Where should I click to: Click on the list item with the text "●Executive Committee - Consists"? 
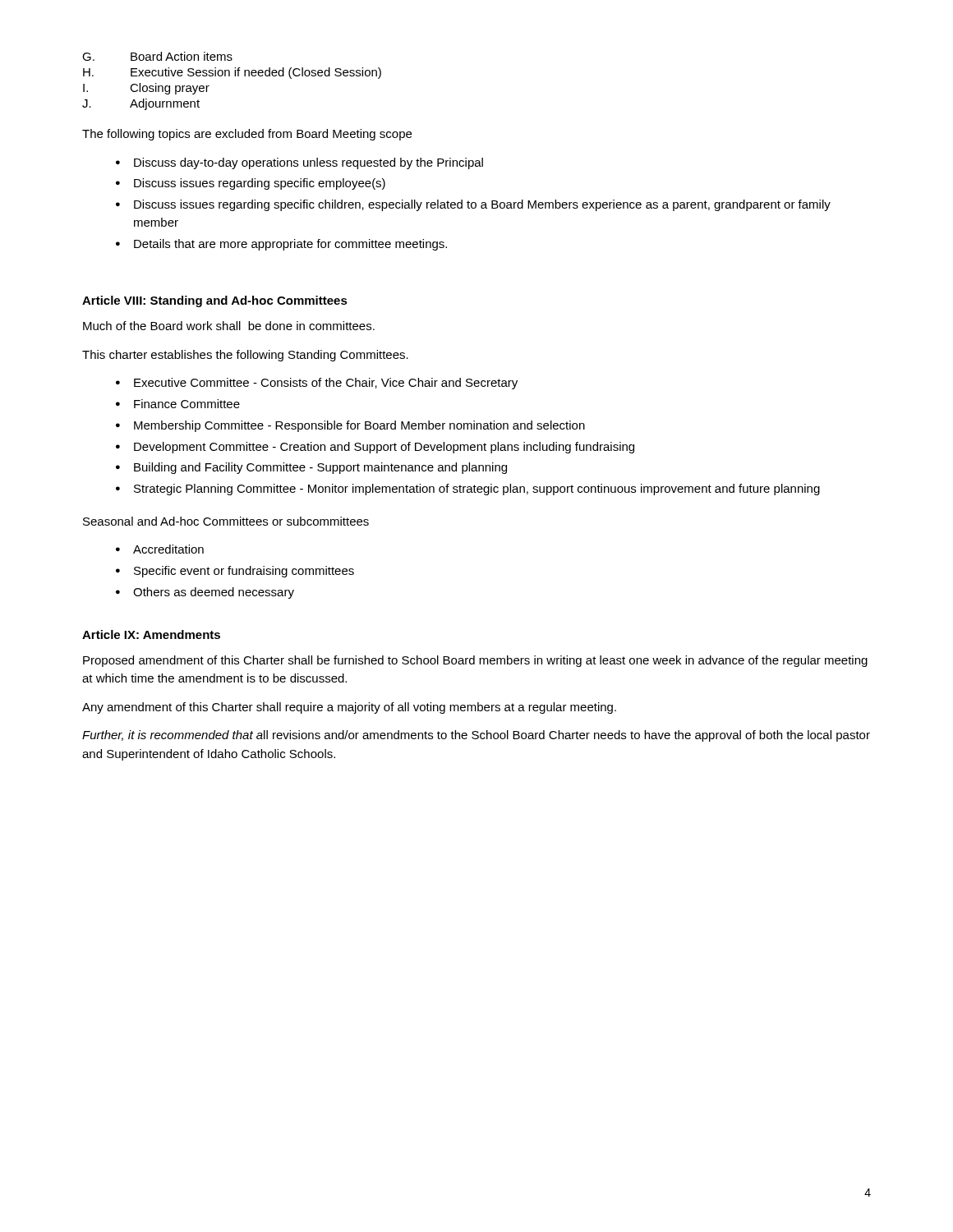coord(316,383)
